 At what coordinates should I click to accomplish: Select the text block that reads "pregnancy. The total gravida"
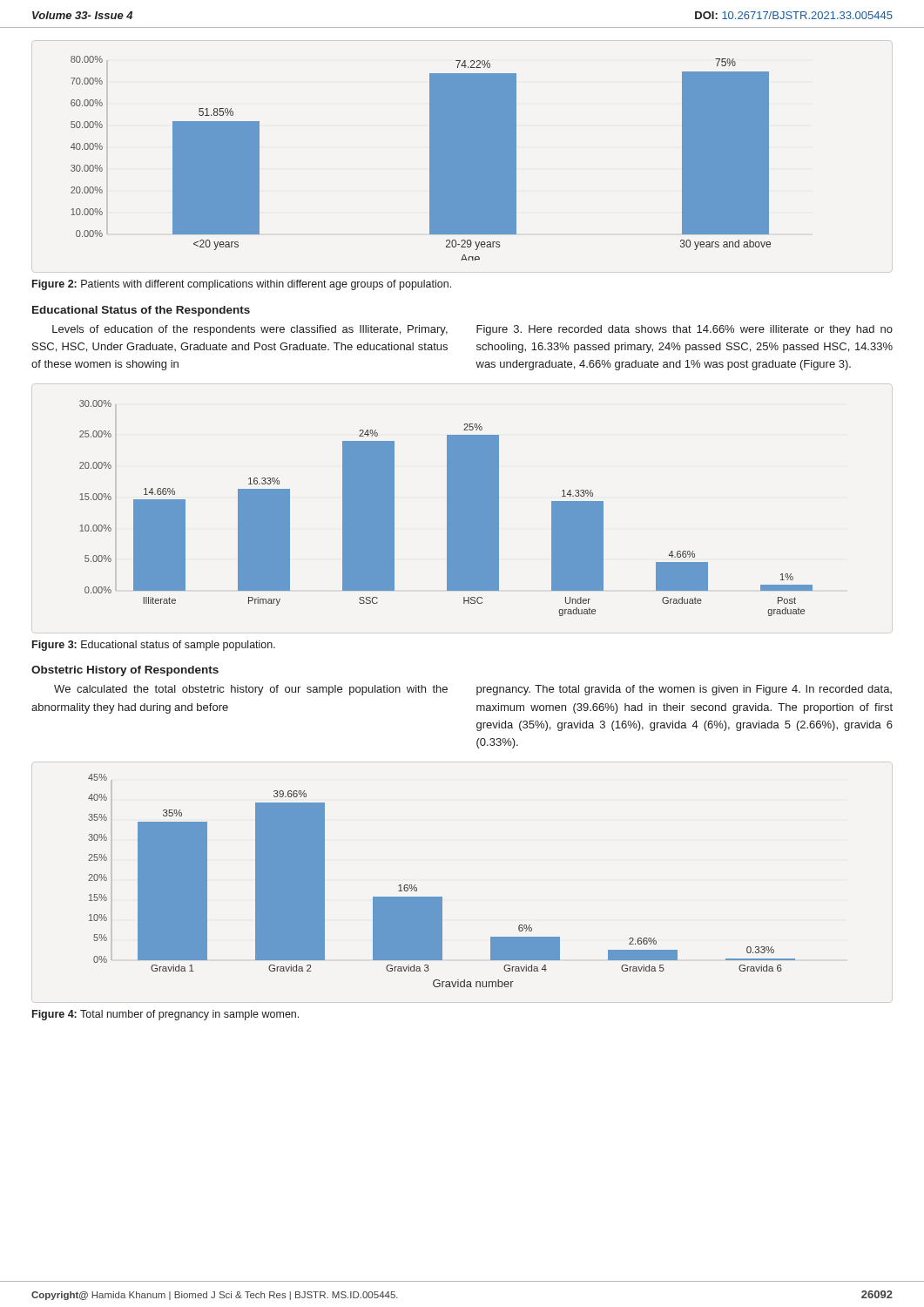click(x=684, y=716)
